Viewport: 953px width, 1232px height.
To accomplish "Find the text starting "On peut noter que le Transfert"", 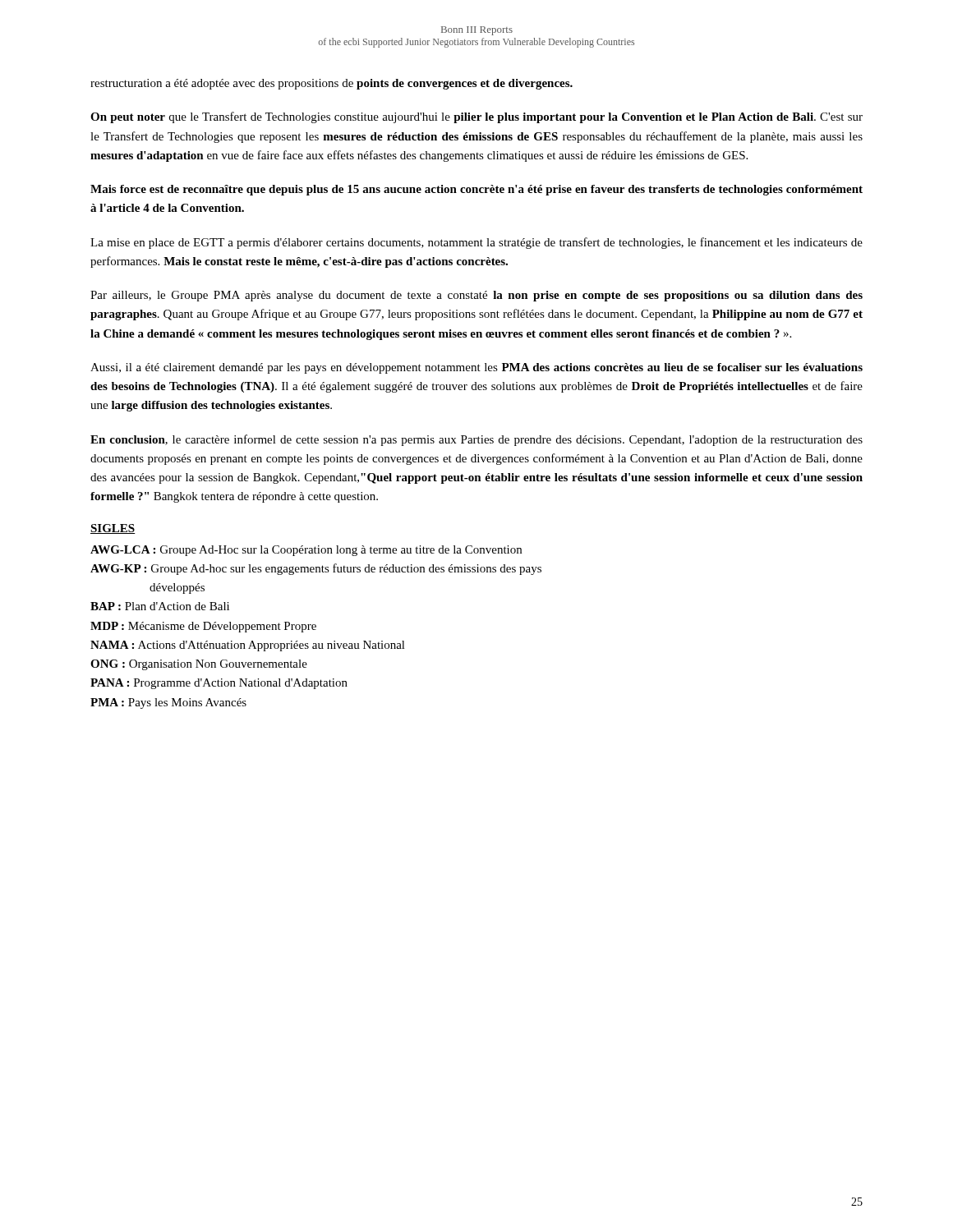I will point(476,136).
